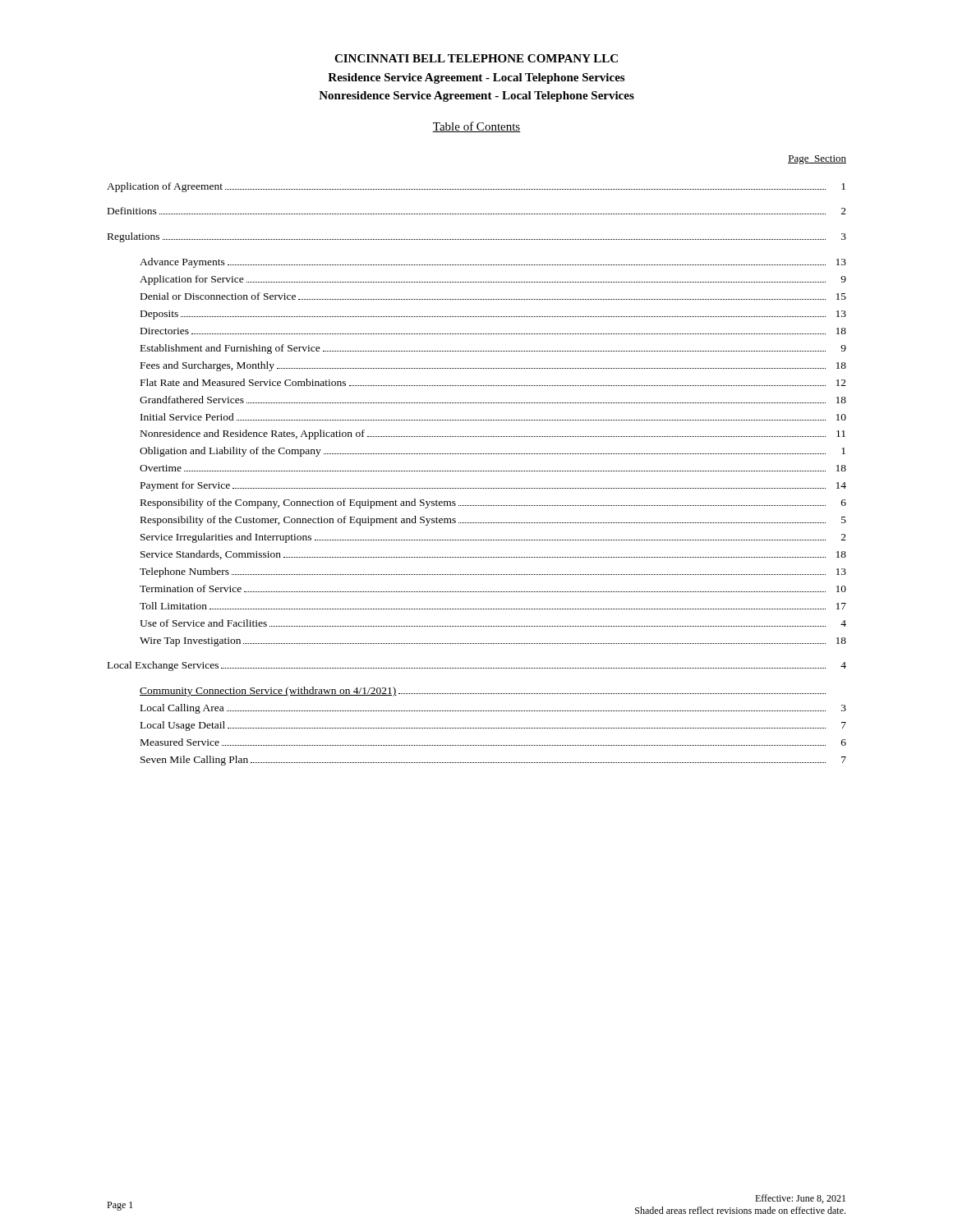953x1232 pixels.
Task: Locate the text block starting "Seven Mile Calling Plan 7"
Action: pyautogui.click(x=493, y=760)
